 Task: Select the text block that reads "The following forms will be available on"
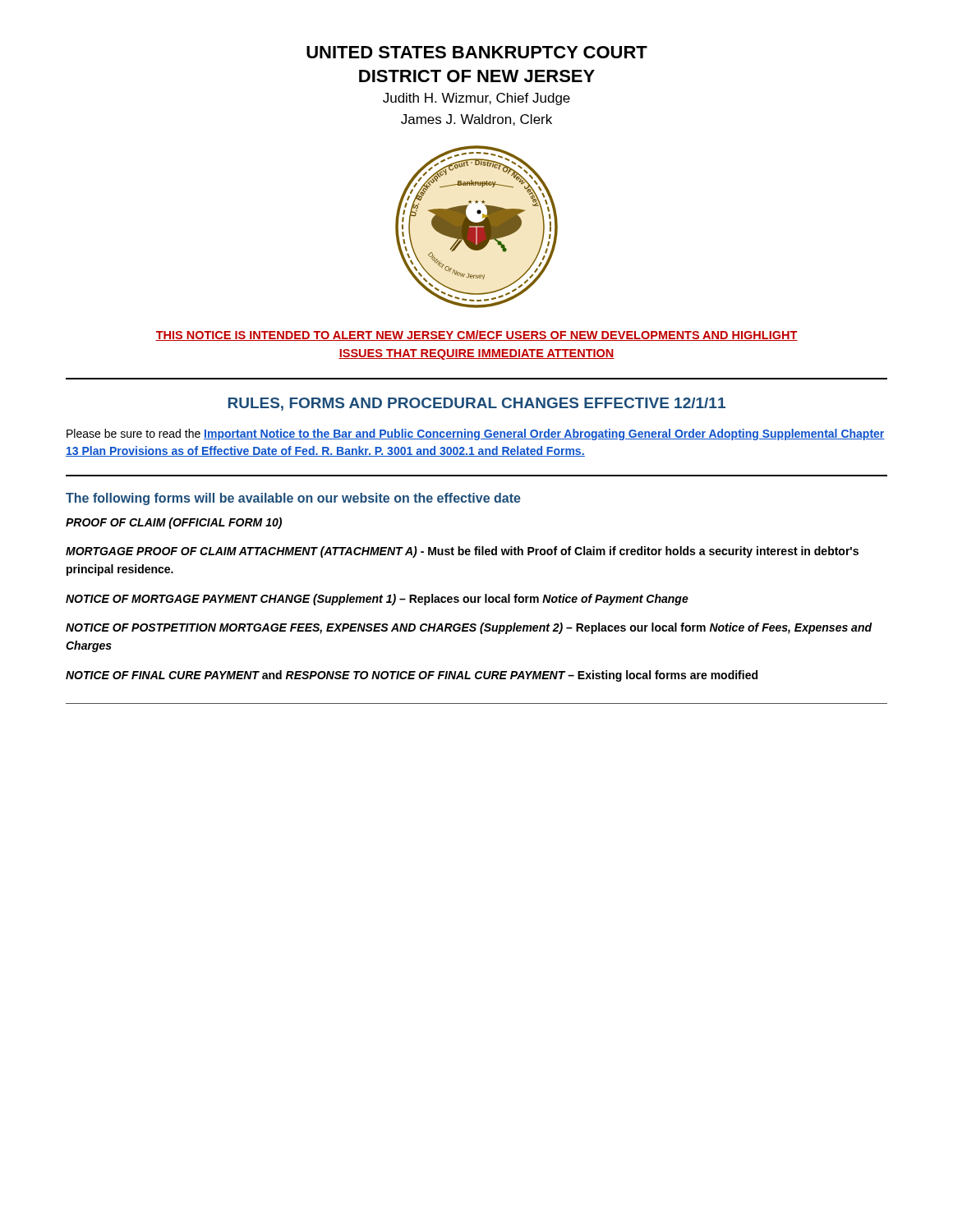pyautogui.click(x=293, y=498)
